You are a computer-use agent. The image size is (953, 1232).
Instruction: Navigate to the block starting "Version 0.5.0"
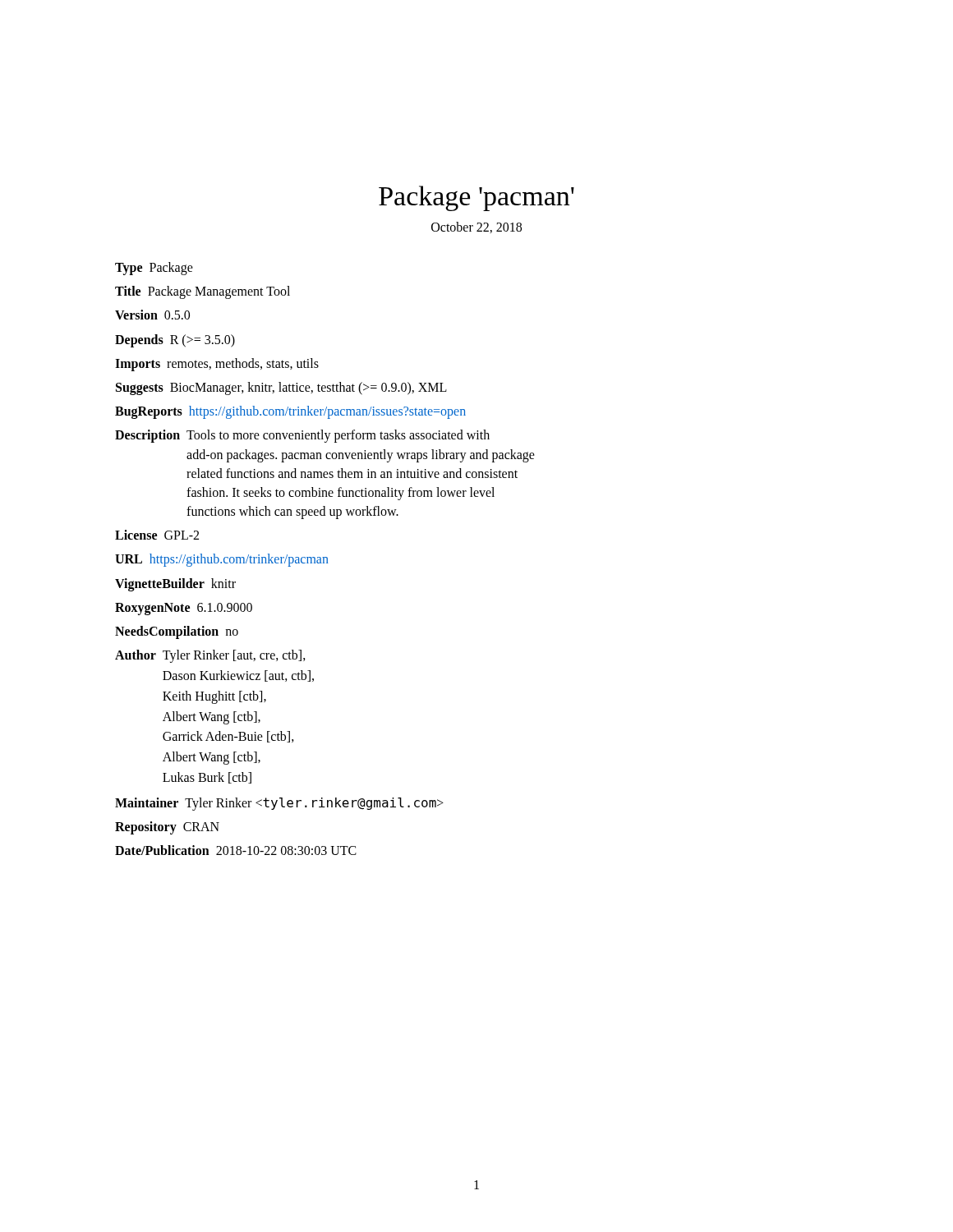pyautogui.click(x=153, y=315)
